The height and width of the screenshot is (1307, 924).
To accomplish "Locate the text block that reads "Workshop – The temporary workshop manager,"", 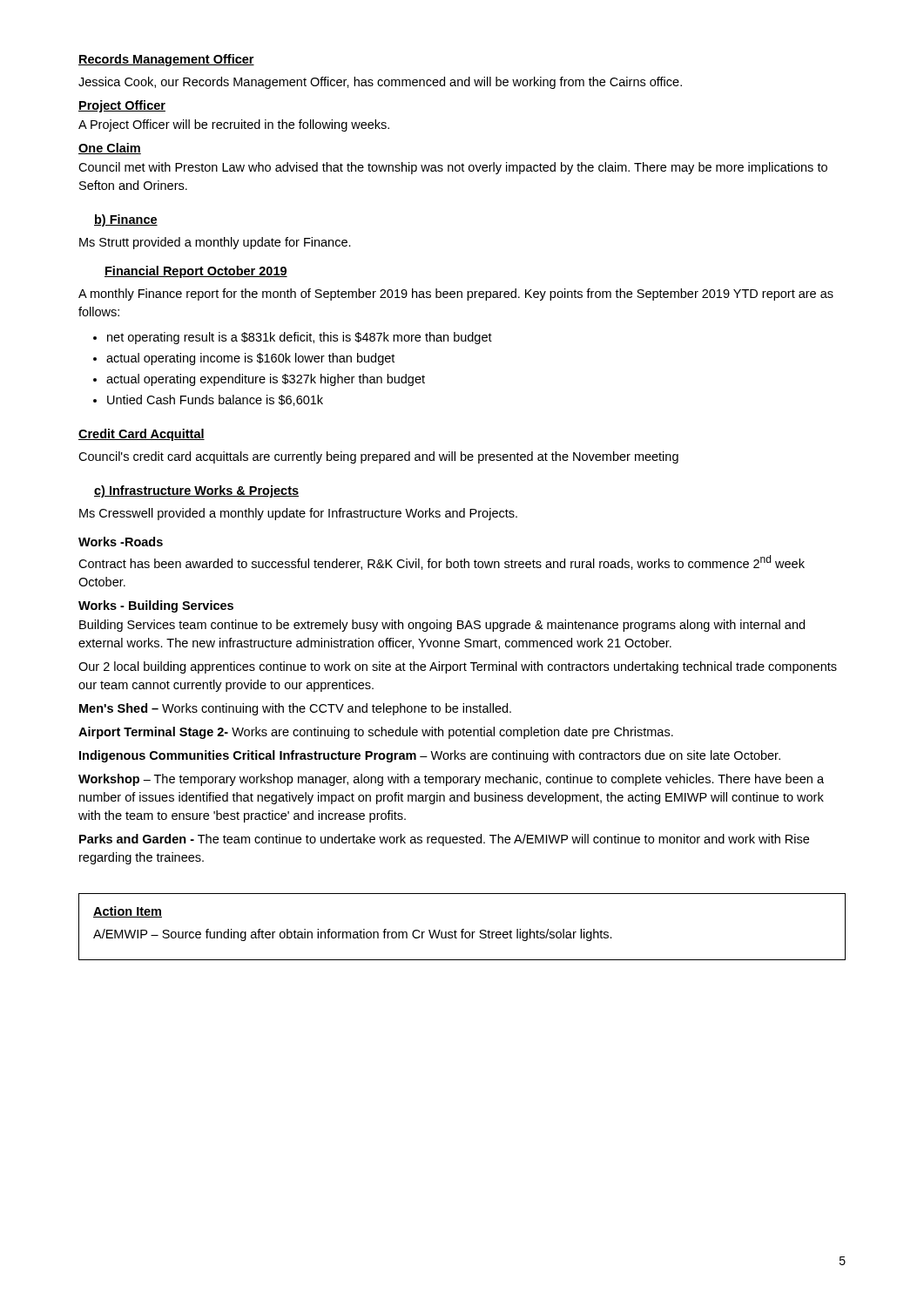I will (462, 798).
